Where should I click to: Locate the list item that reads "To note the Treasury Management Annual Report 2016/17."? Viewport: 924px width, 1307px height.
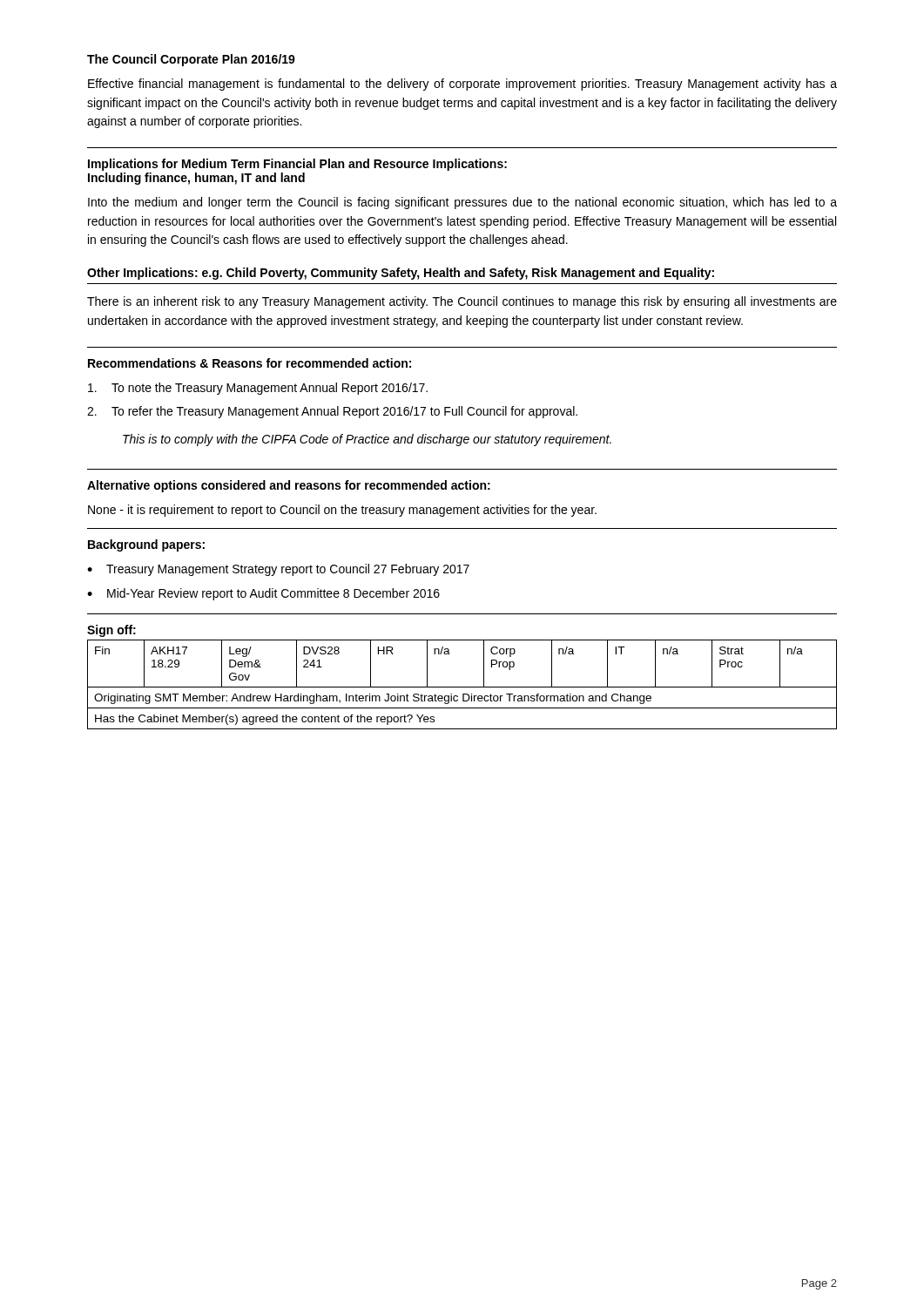pyautogui.click(x=258, y=388)
